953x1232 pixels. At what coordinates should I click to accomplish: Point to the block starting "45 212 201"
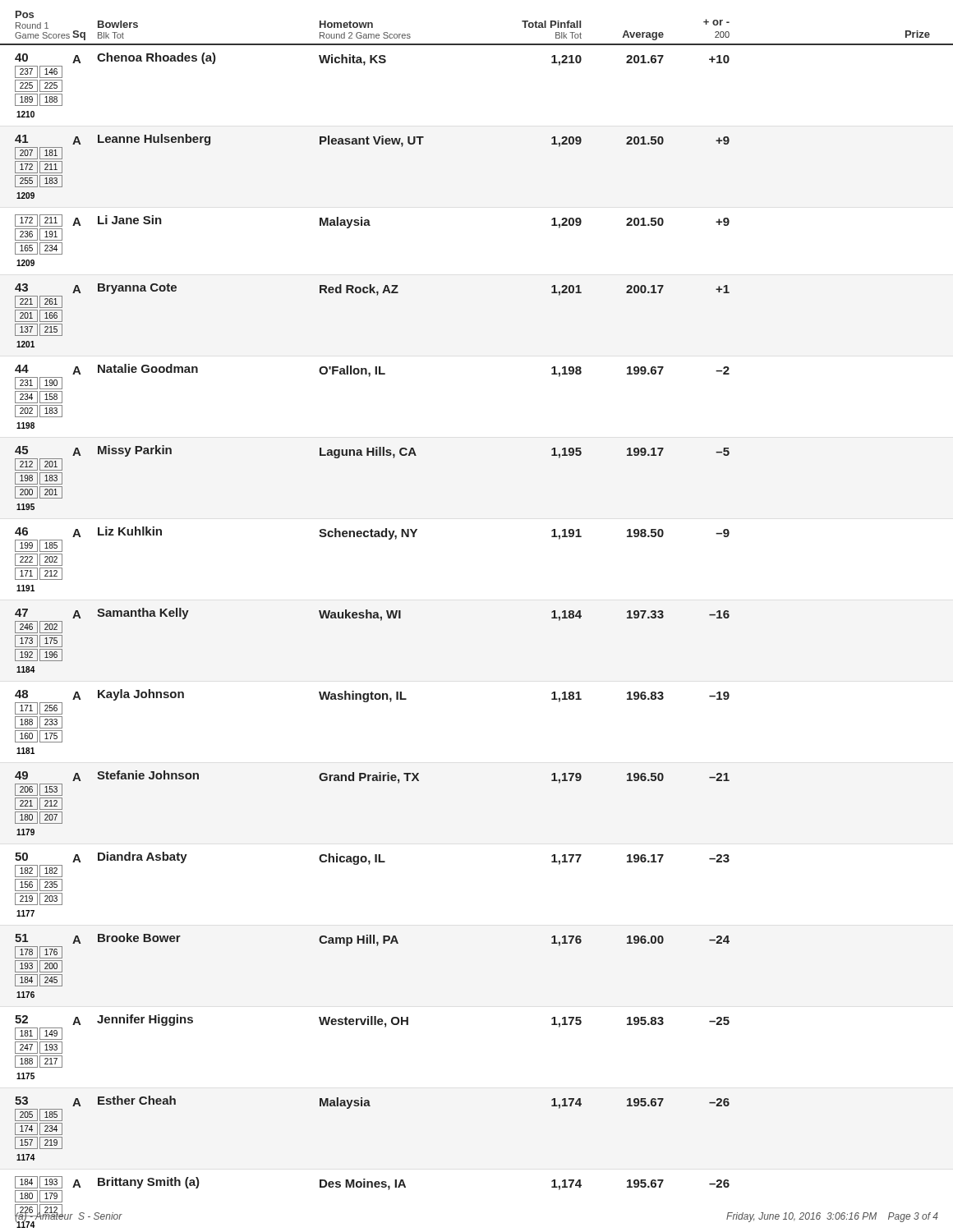tap(372, 458)
